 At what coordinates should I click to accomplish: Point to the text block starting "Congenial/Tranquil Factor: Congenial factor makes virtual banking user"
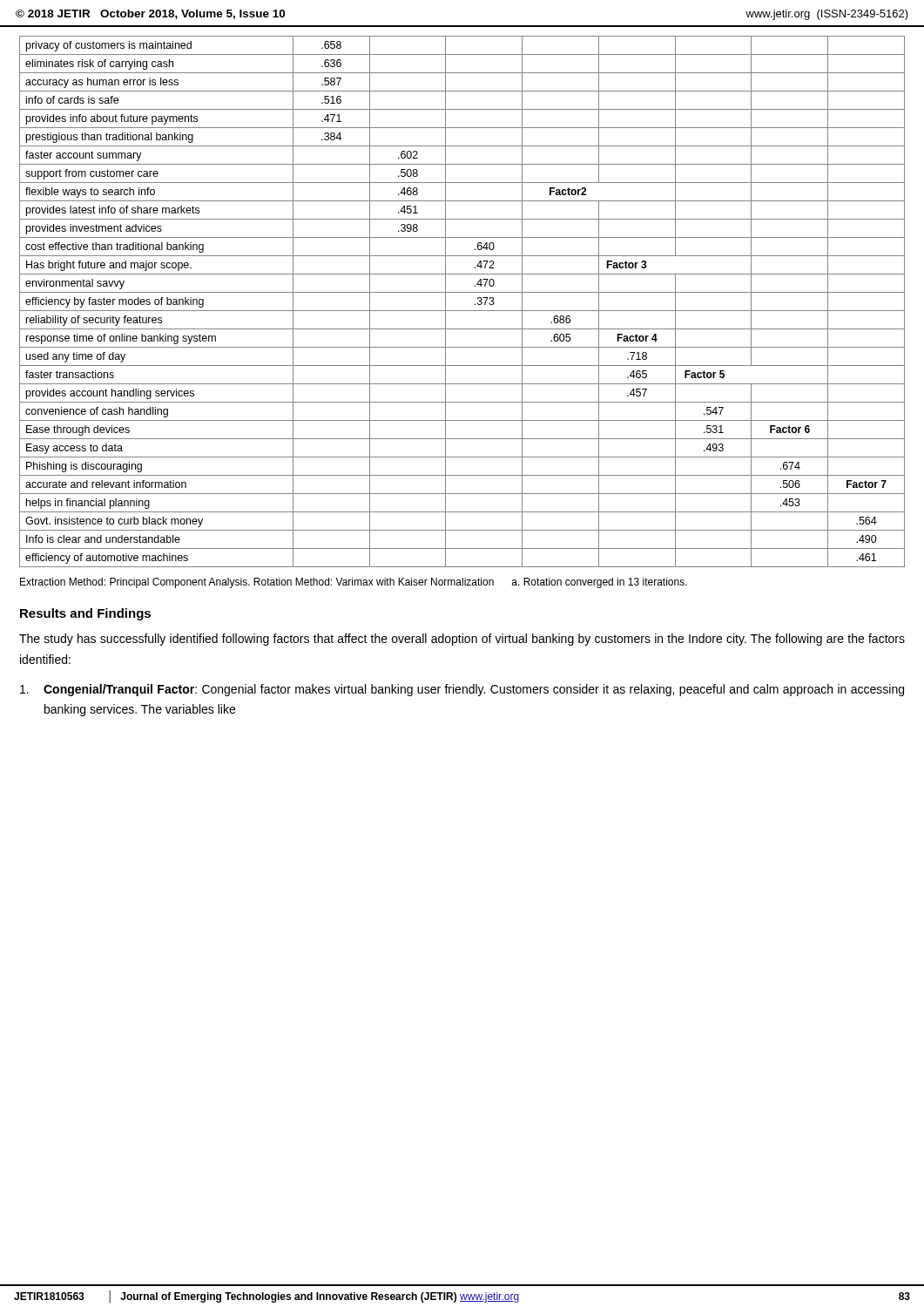(462, 700)
